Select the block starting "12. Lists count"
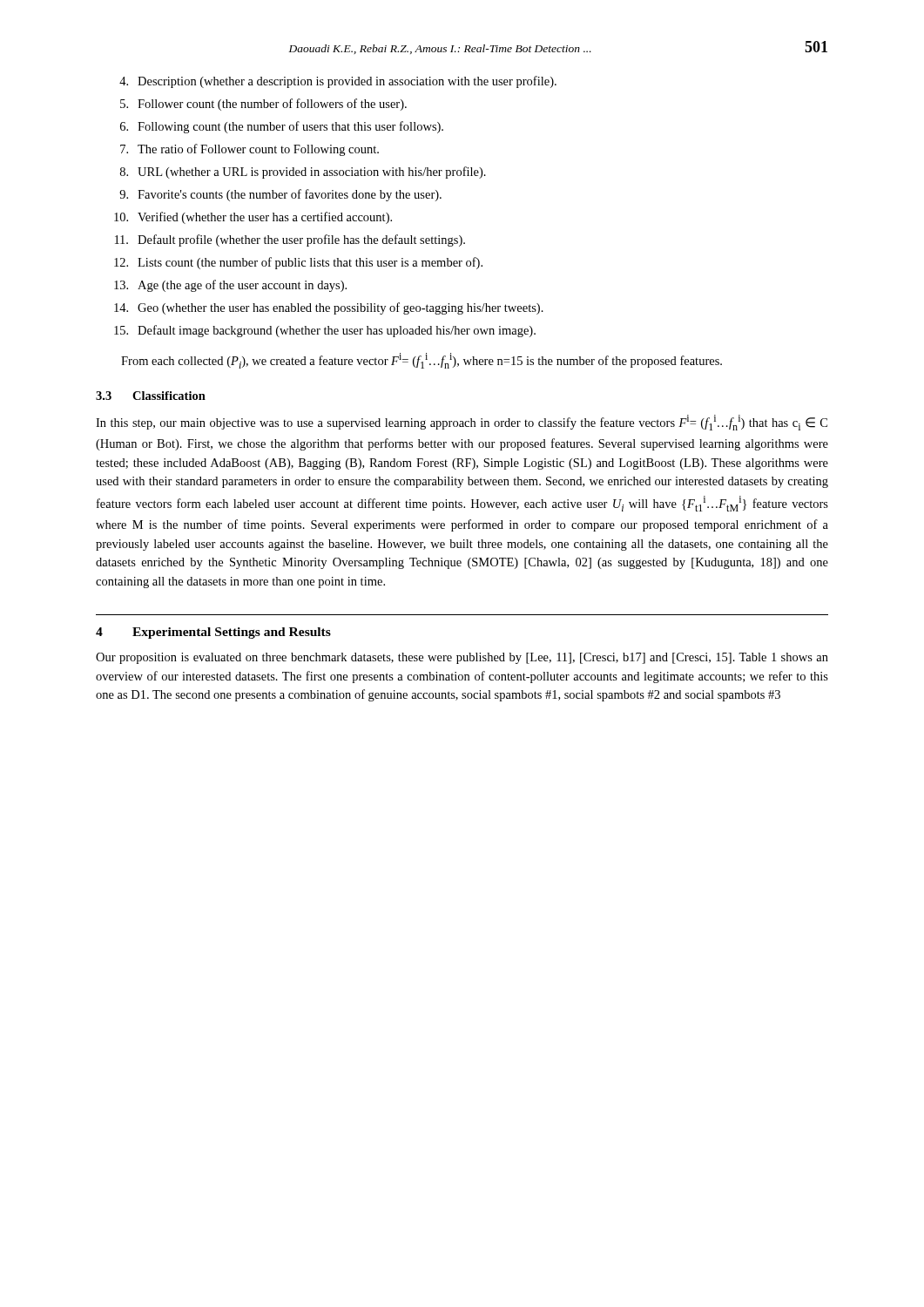This screenshot has height=1307, width=924. [462, 263]
